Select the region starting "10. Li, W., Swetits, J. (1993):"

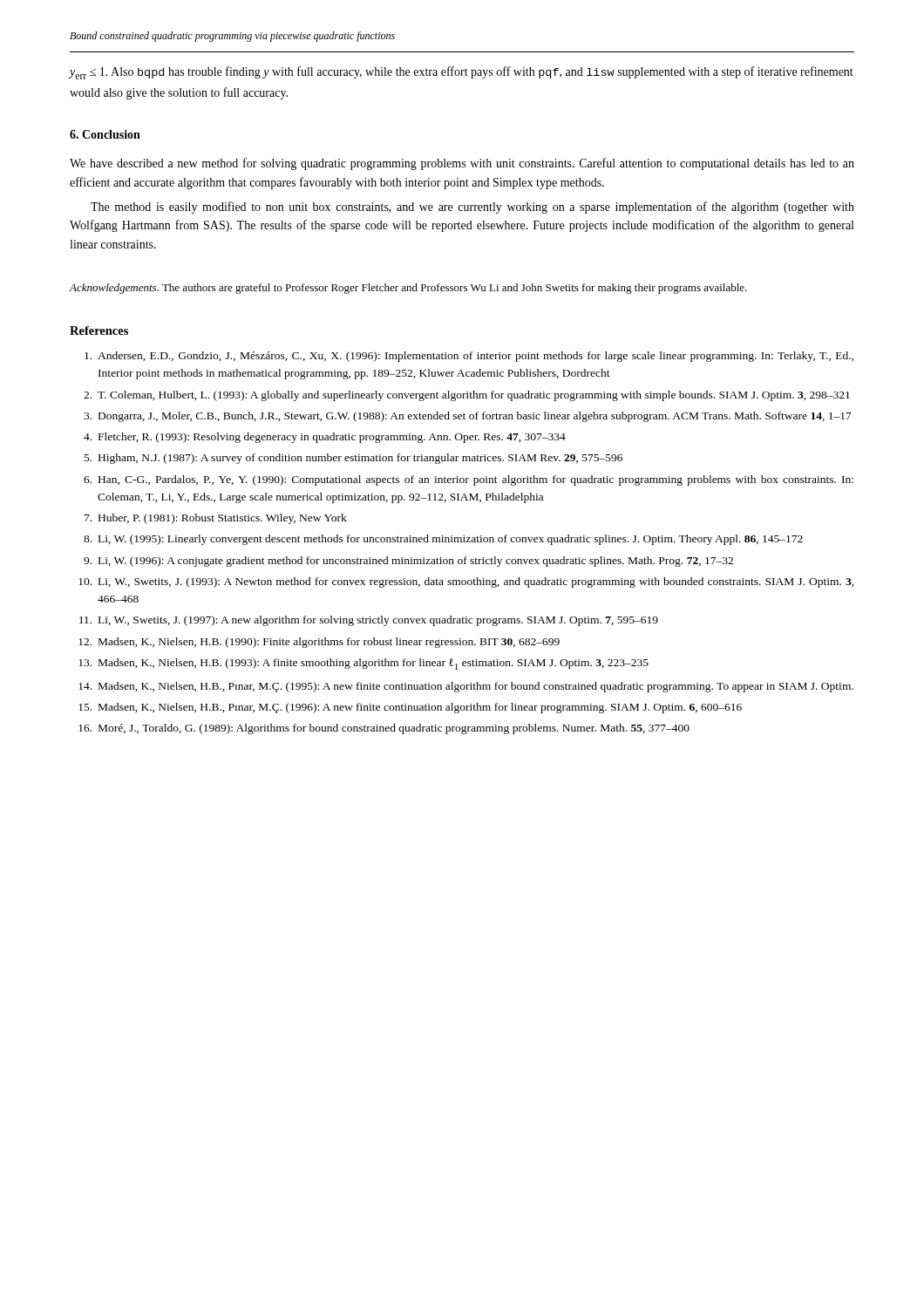tap(462, 591)
